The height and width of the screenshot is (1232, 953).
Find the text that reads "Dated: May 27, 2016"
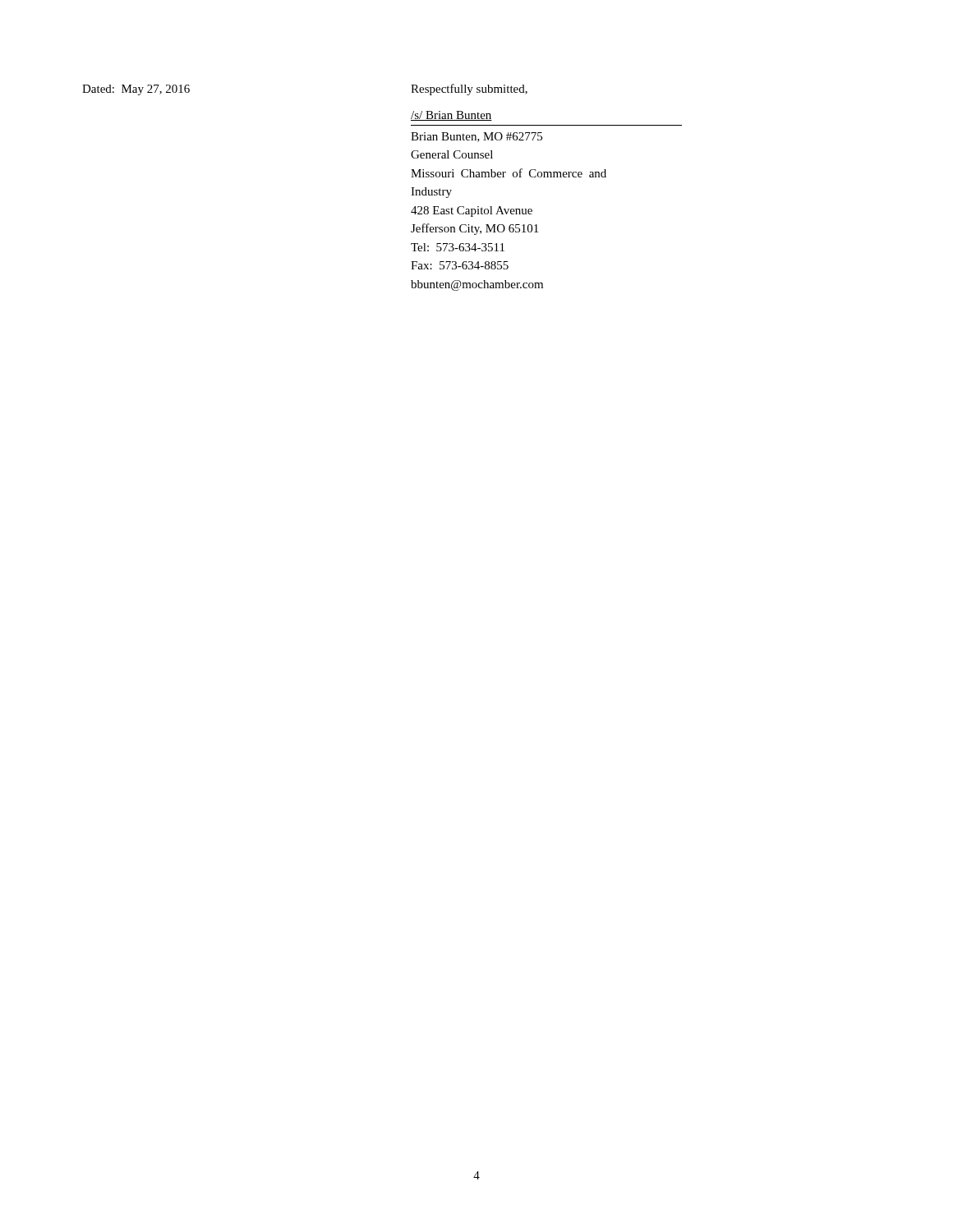[x=136, y=89]
